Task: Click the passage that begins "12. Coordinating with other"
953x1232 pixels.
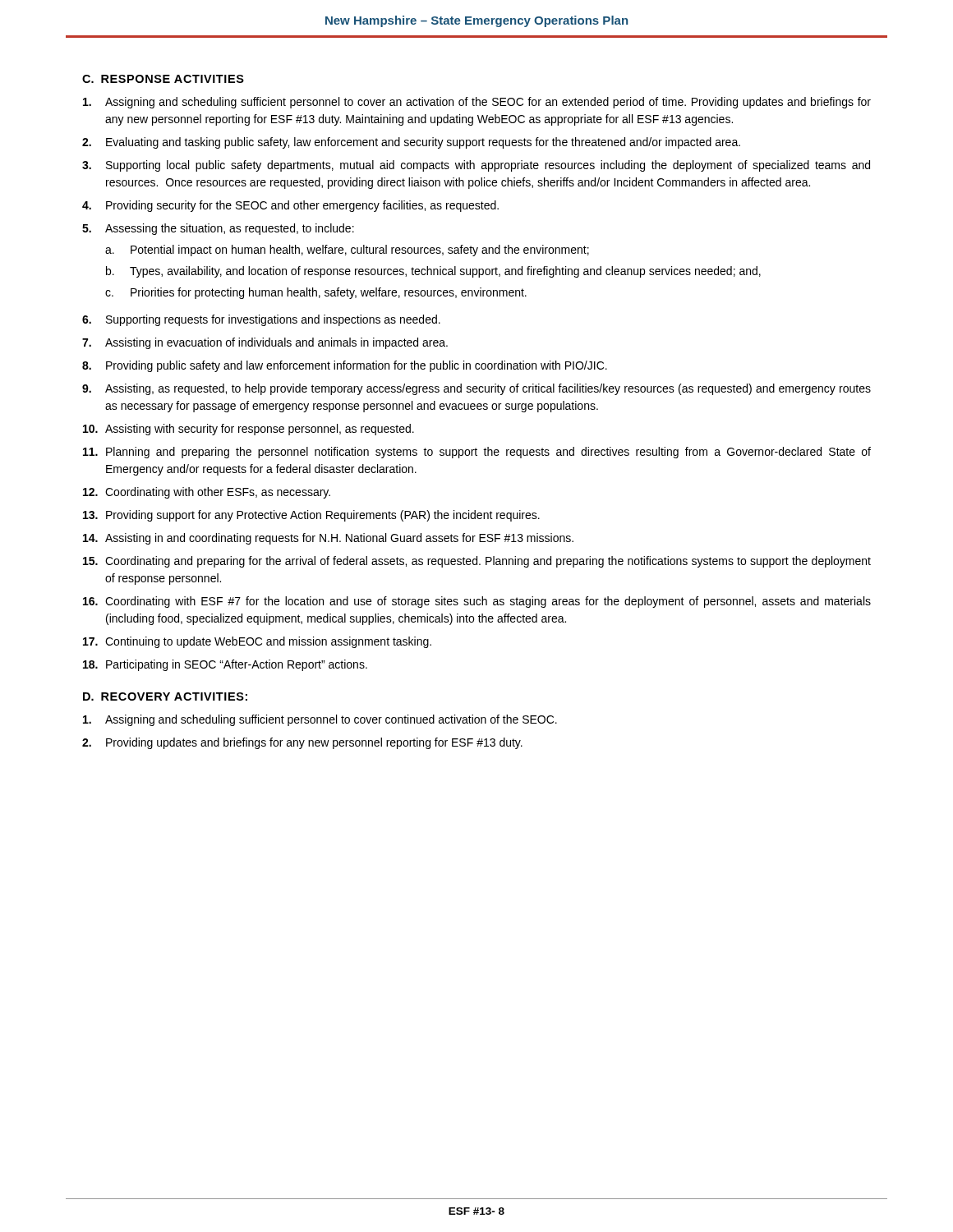Action: [x=207, y=493]
